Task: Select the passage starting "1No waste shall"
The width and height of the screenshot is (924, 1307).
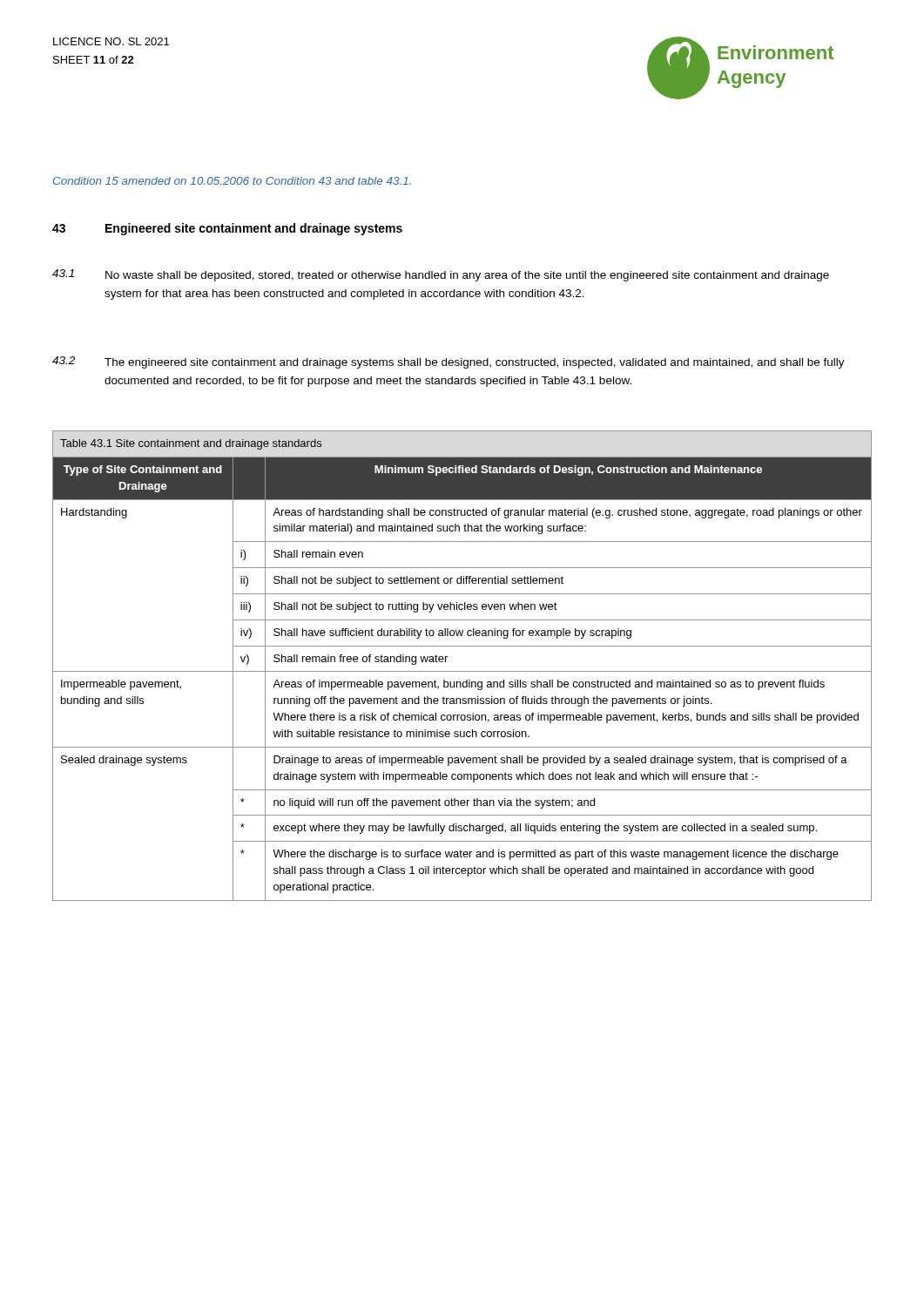Action: coord(457,285)
